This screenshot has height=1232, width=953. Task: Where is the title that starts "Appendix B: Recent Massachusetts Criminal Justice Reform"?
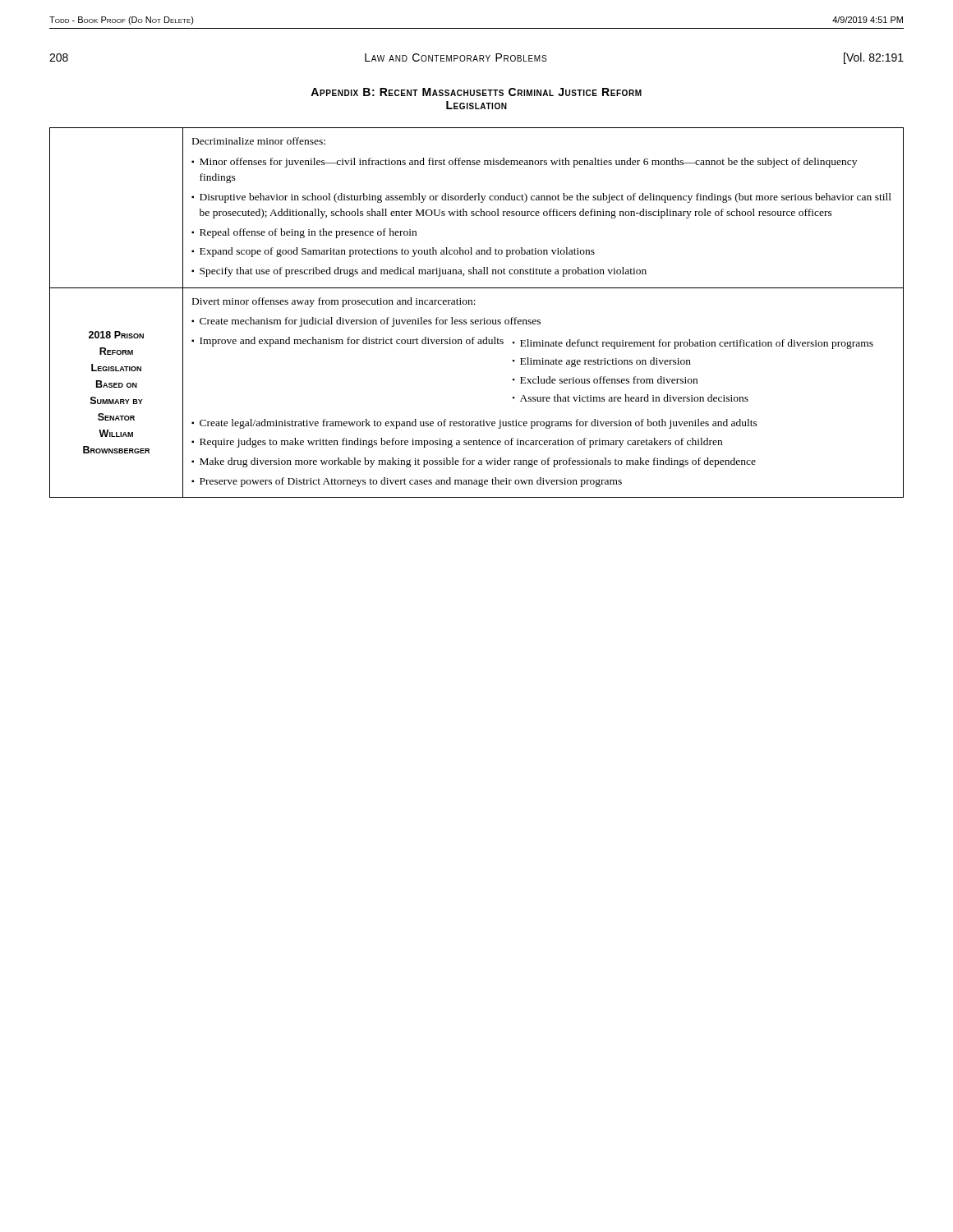pyautogui.click(x=476, y=99)
